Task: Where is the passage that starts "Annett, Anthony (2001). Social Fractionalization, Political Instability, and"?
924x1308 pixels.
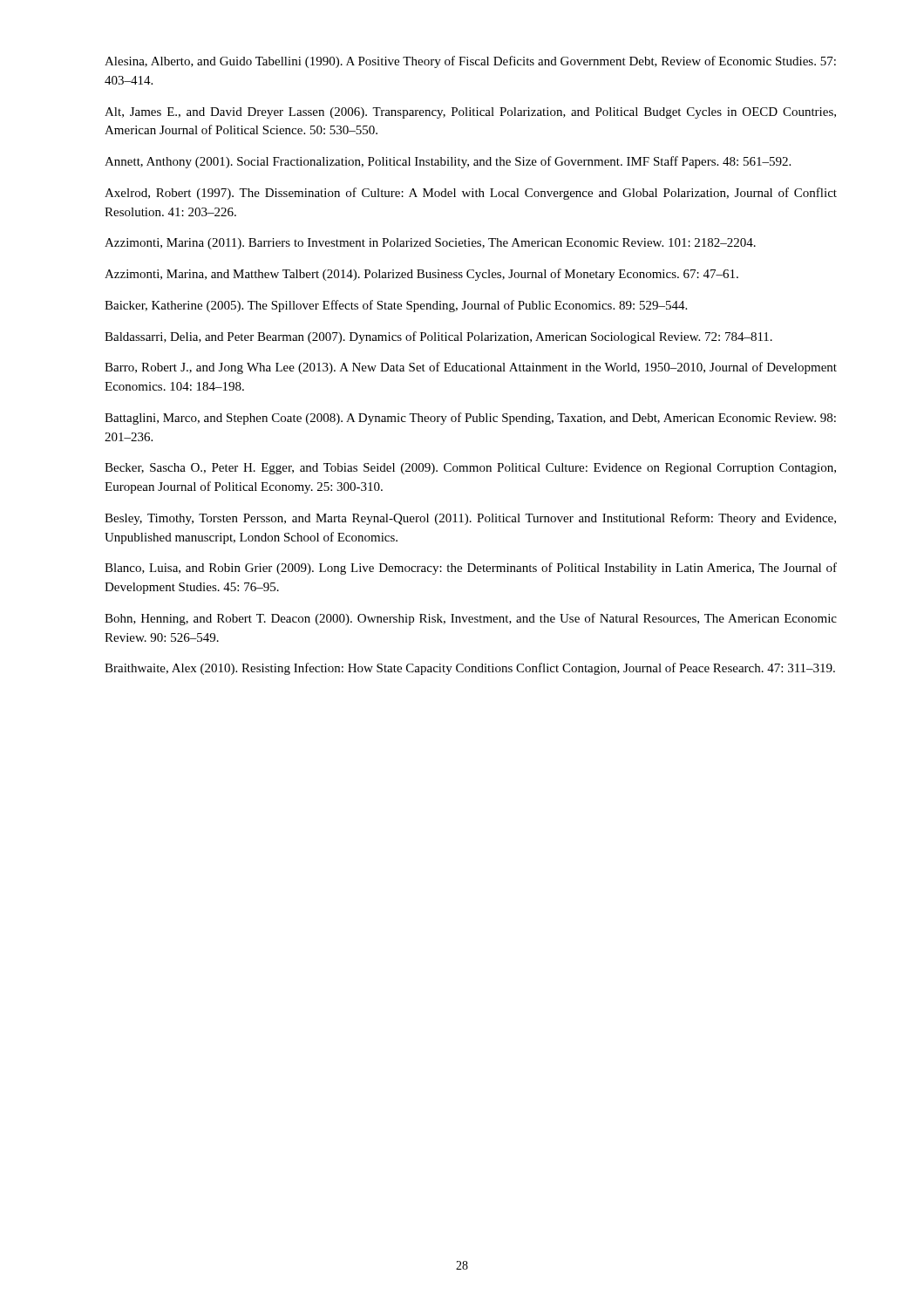Action: 448,161
